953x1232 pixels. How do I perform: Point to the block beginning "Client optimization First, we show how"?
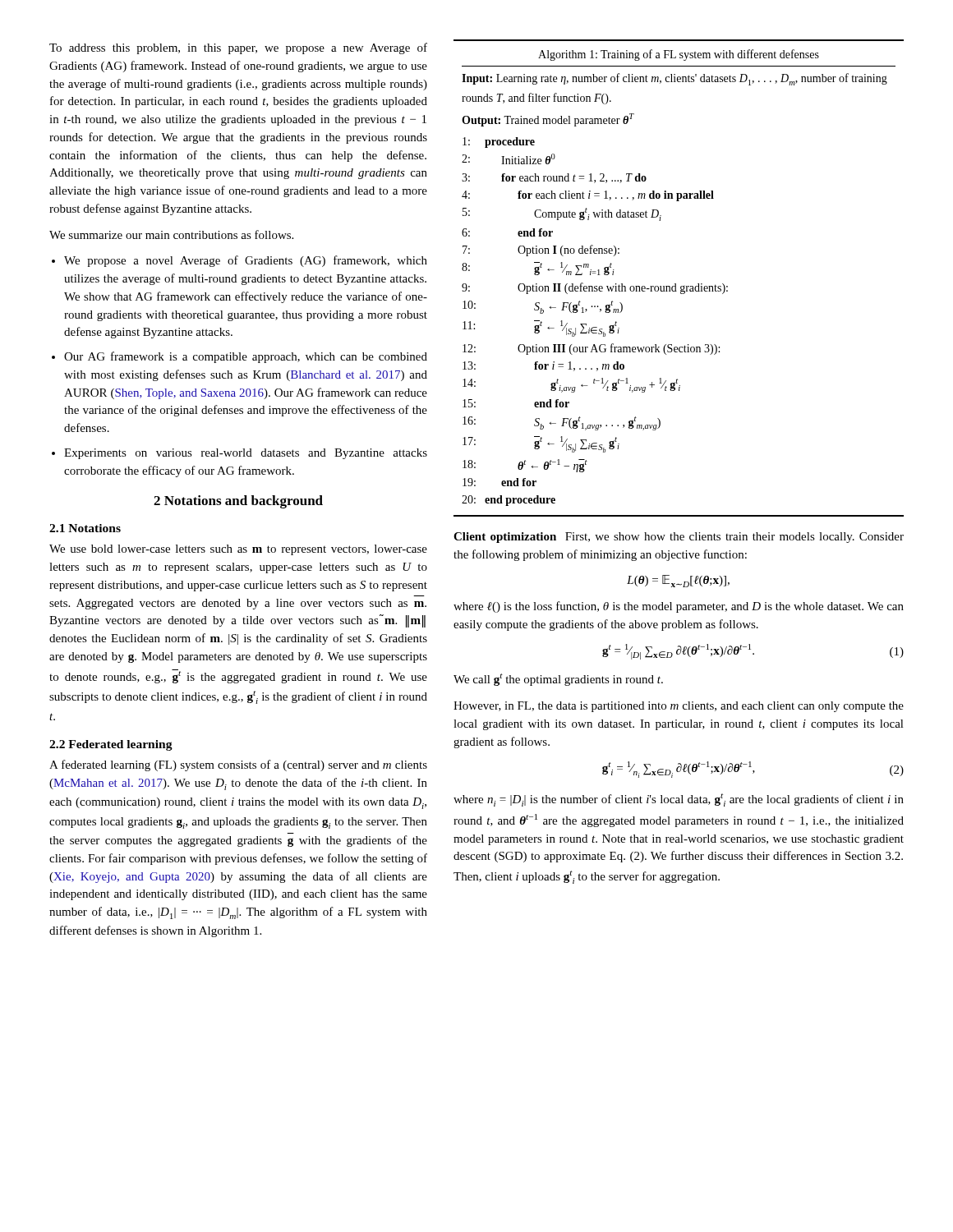679,546
